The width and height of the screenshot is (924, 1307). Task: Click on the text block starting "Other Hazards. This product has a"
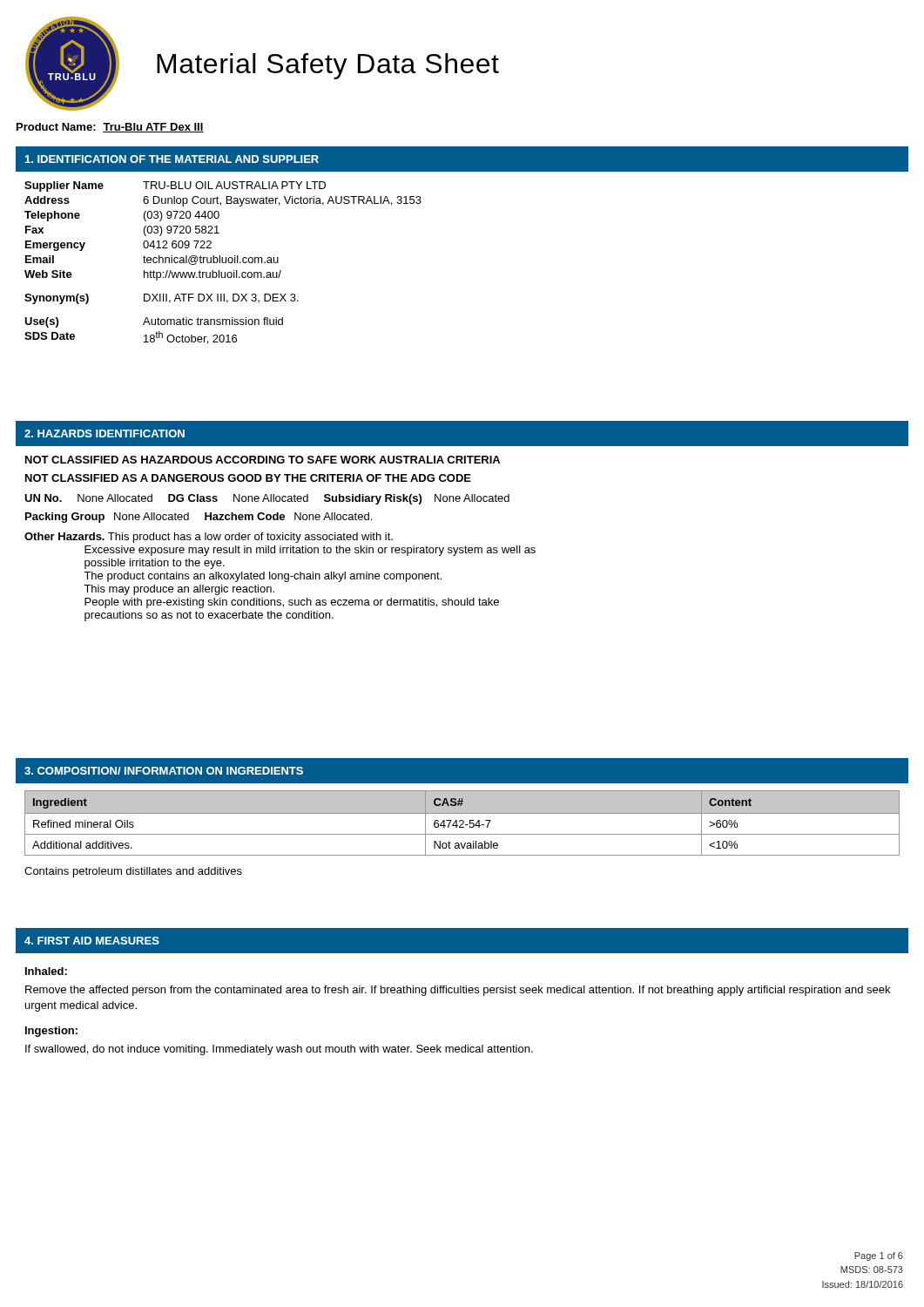click(x=280, y=575)
